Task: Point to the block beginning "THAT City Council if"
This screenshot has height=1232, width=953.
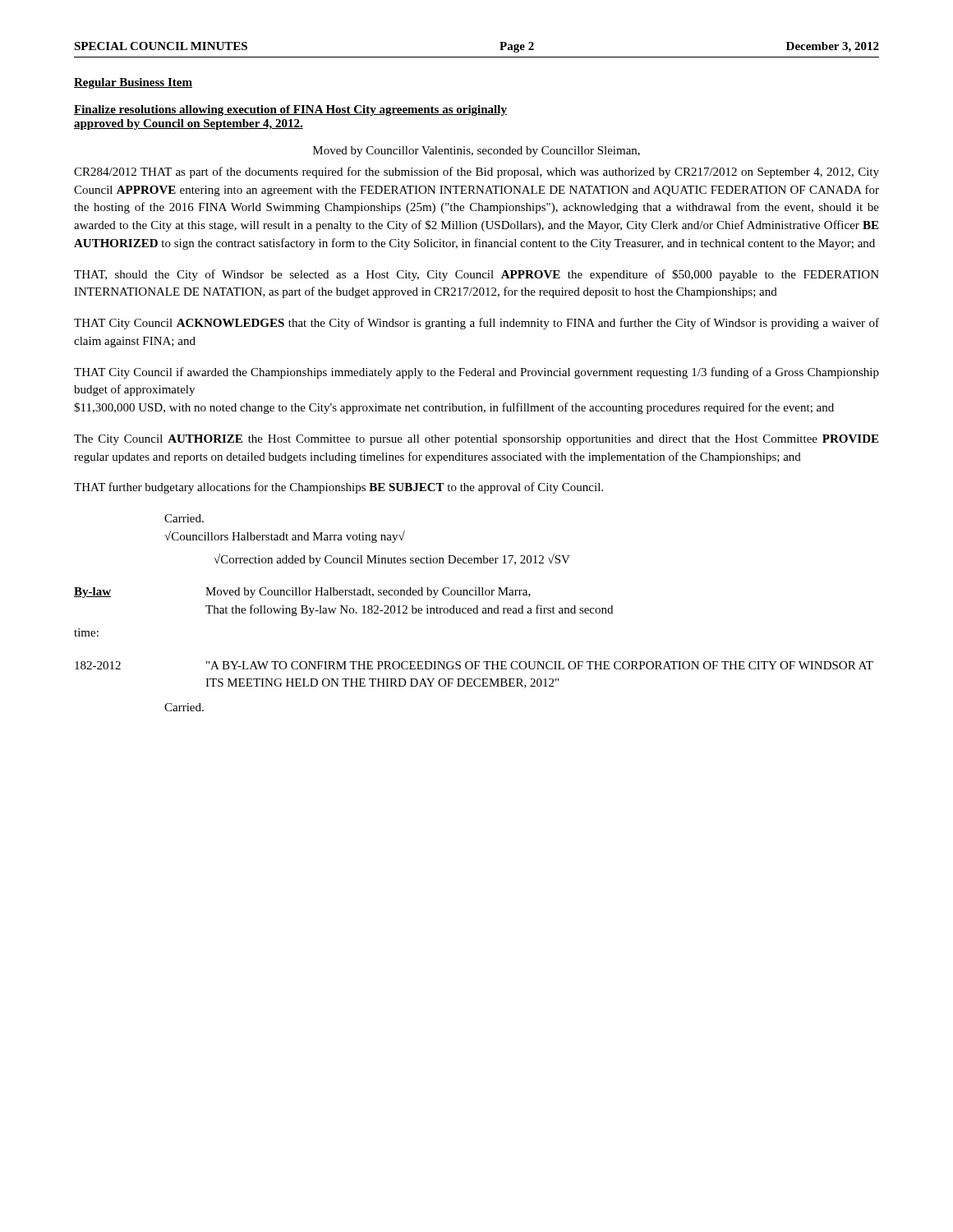Action: (x=476, y=373)
